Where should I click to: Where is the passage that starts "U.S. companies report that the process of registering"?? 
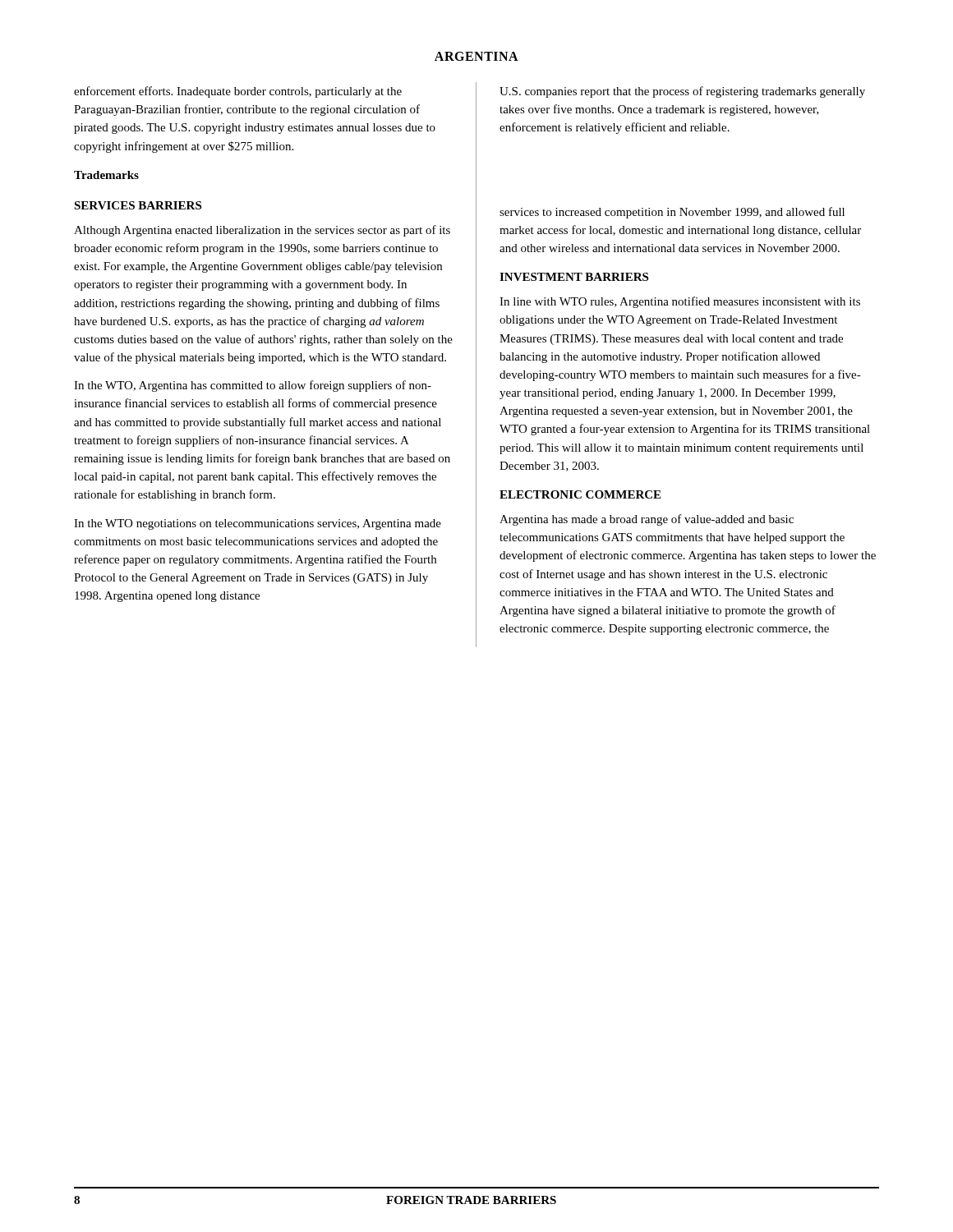[x=689, y=109]
